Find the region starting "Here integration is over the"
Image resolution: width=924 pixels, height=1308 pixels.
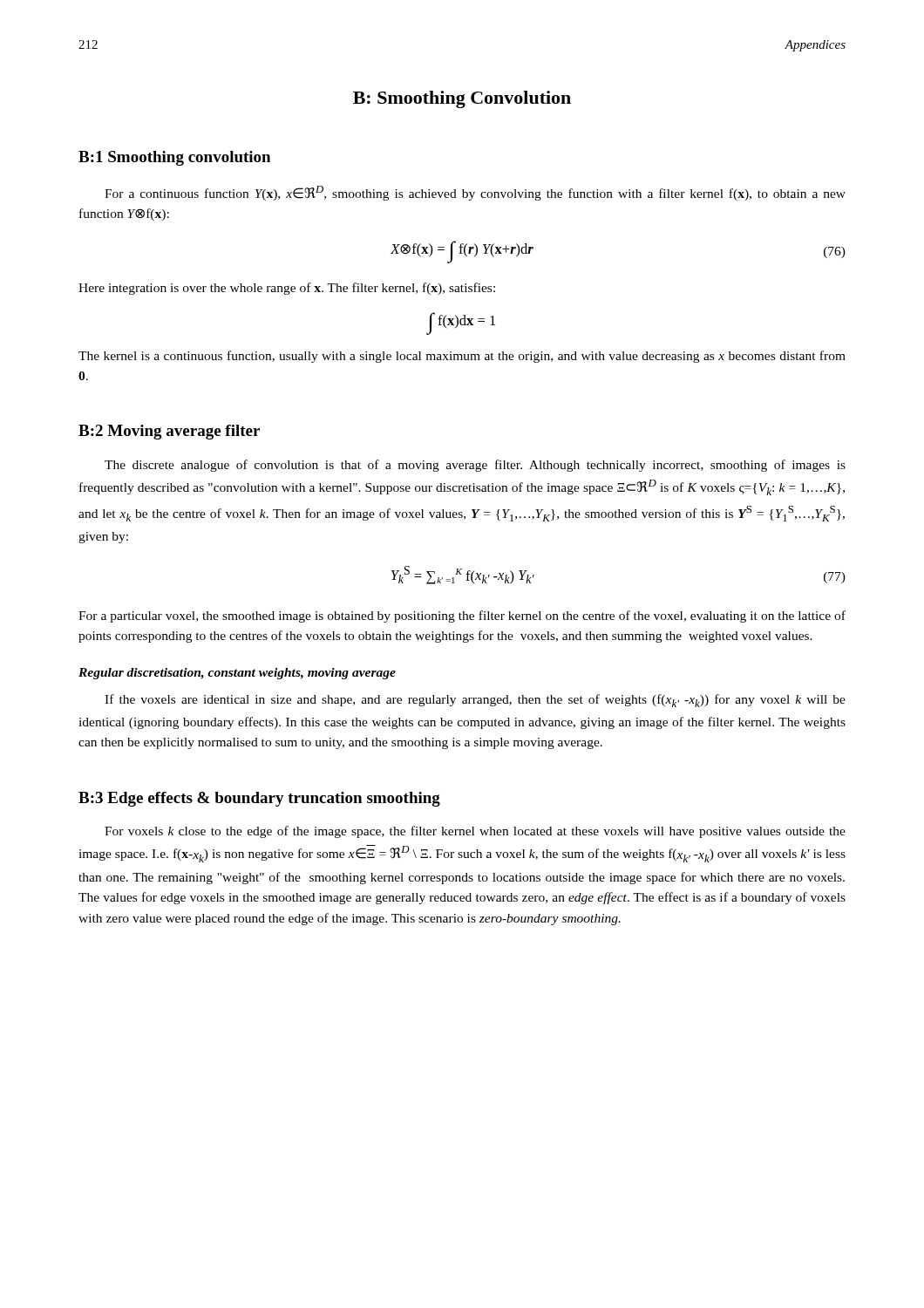coord(287,288)
